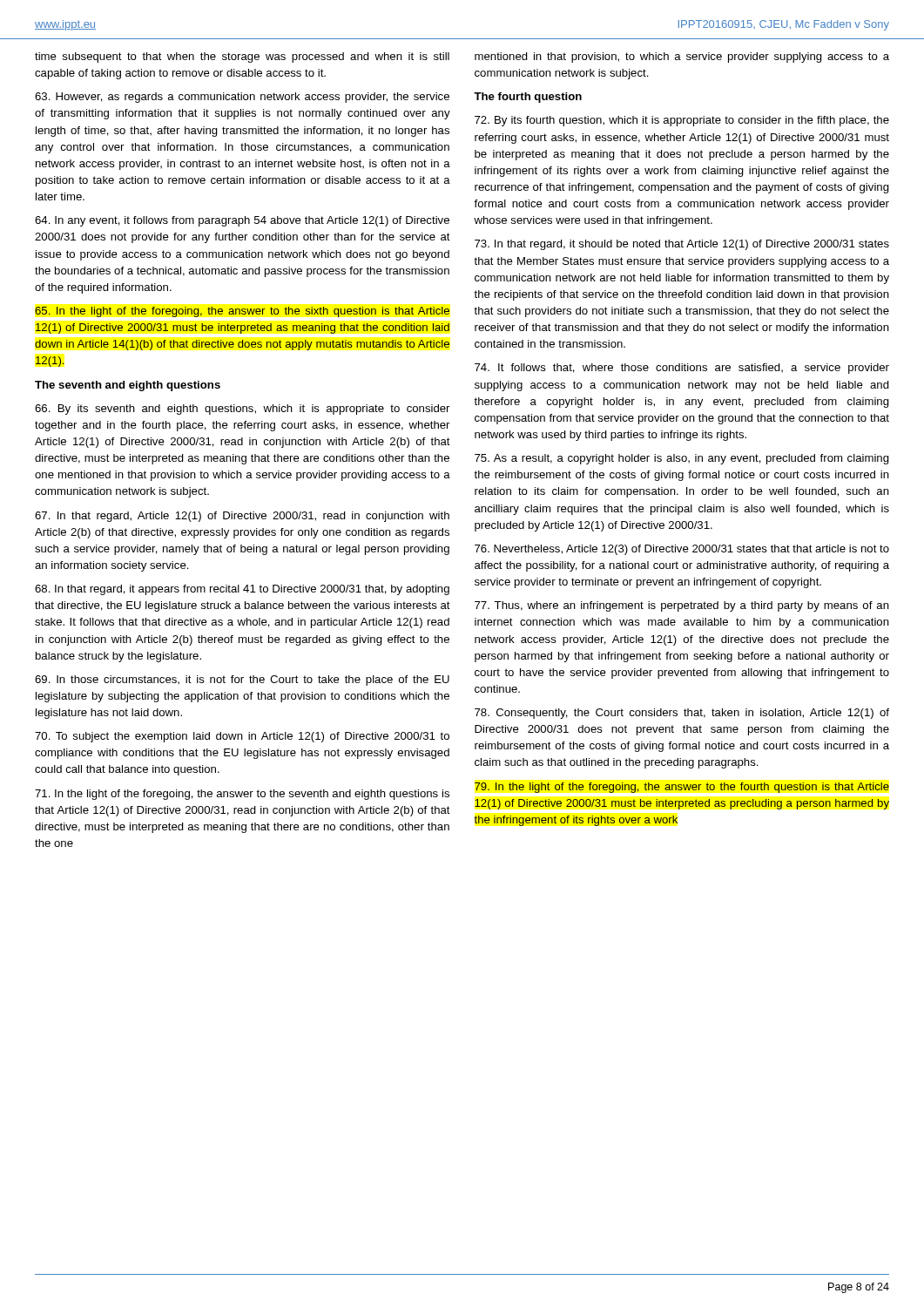The height and width of the screenshot is (1307, 924).
Task: Find the block on this page that starts "mentioned in that provision, to which a service"
Action: pyautogui.click(x=682, y=65)
